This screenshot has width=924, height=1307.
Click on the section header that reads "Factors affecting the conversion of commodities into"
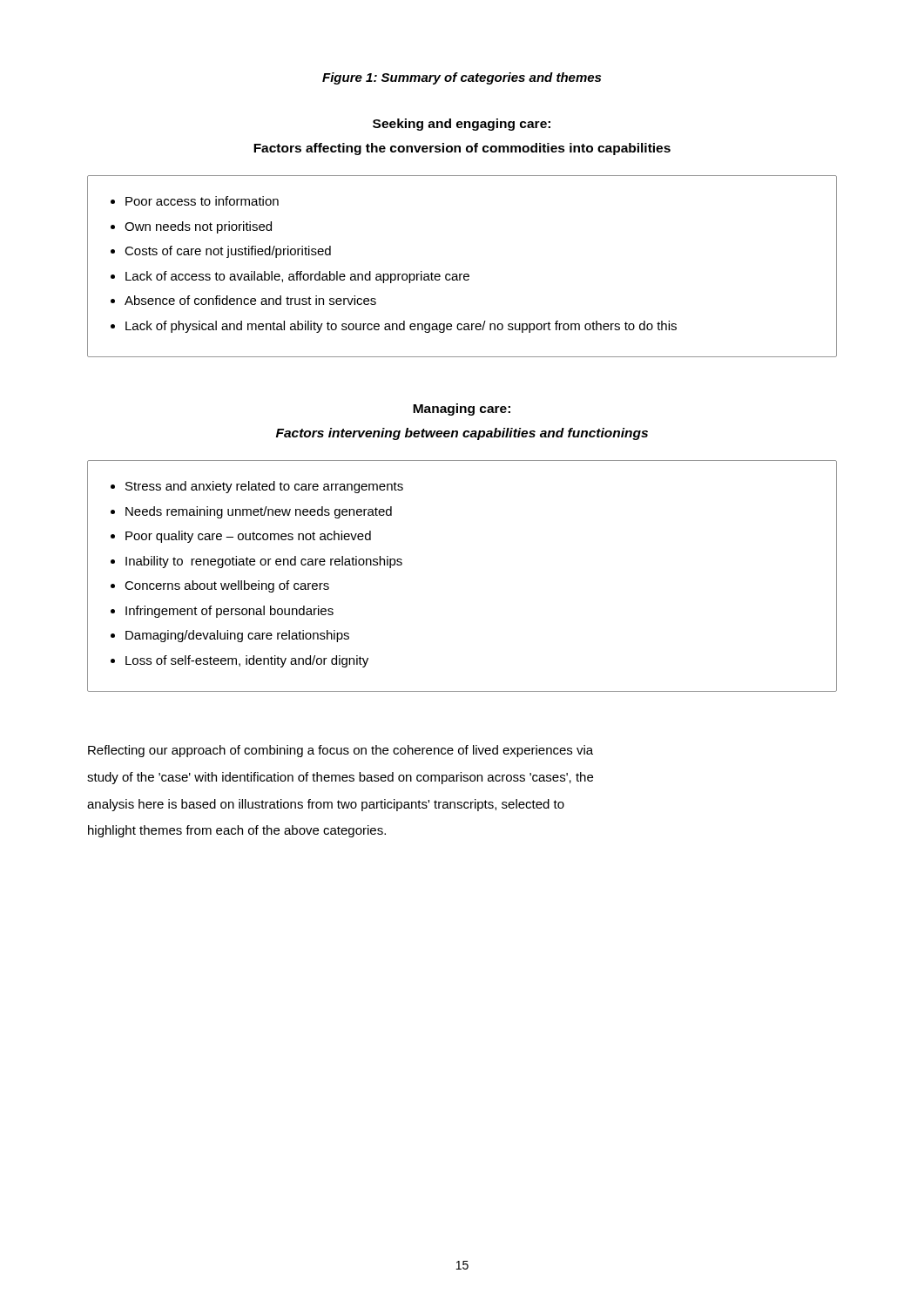pos(462,148)
